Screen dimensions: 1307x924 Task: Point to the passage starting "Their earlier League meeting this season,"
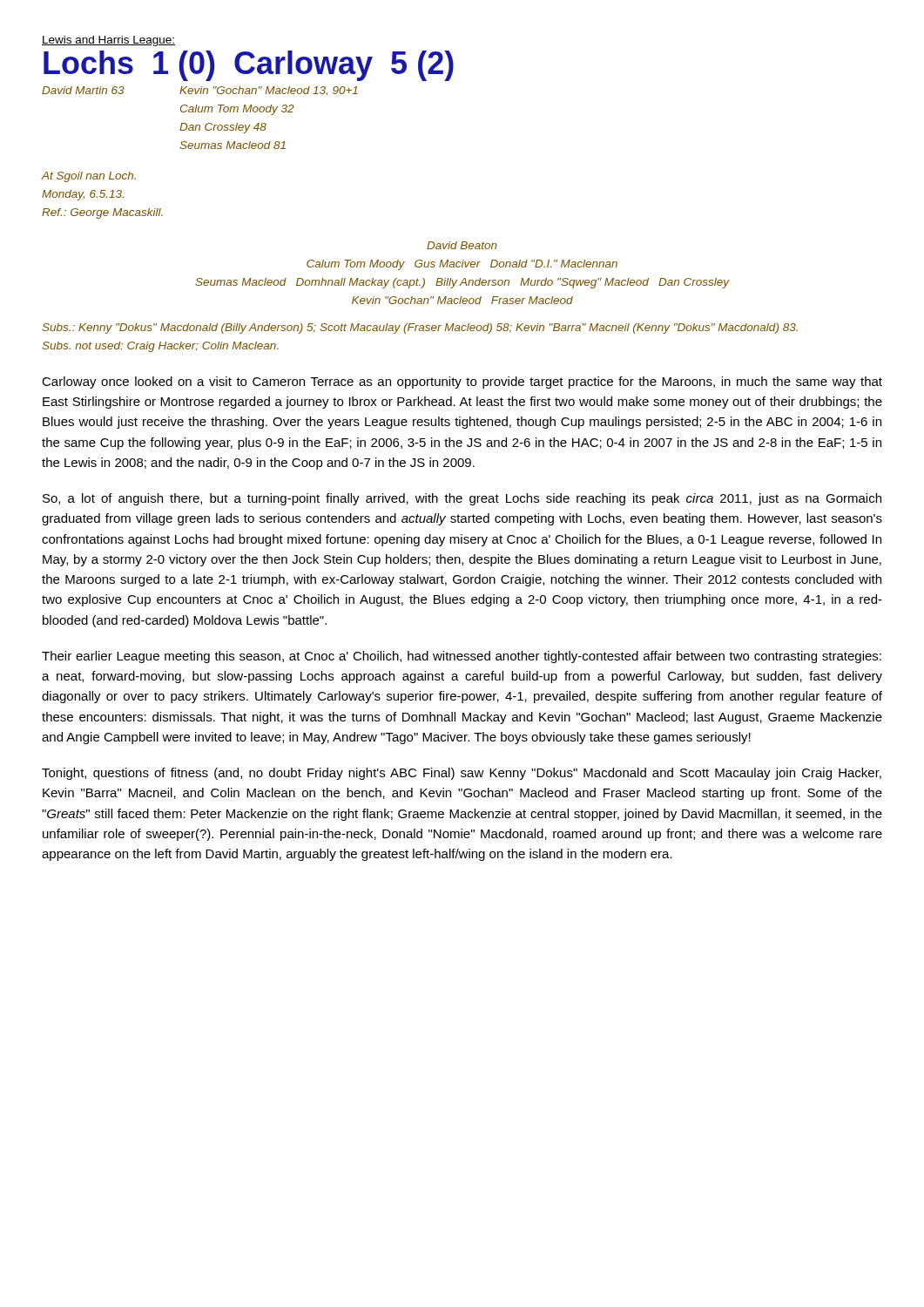(462, 696)
